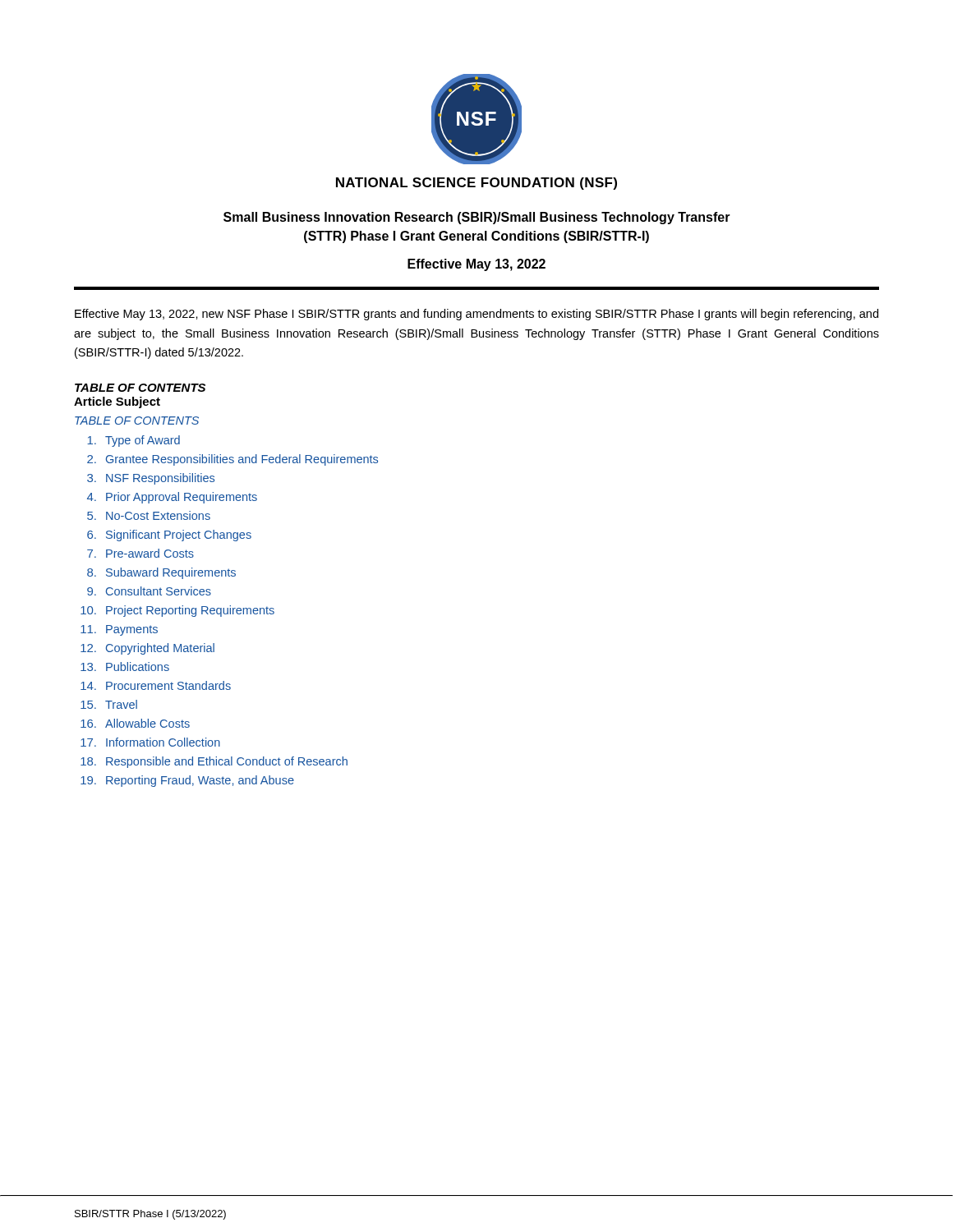Find the list item containing "7. Pre-award Costs"
953x1232 pixels.
click(x=134, y=553)
